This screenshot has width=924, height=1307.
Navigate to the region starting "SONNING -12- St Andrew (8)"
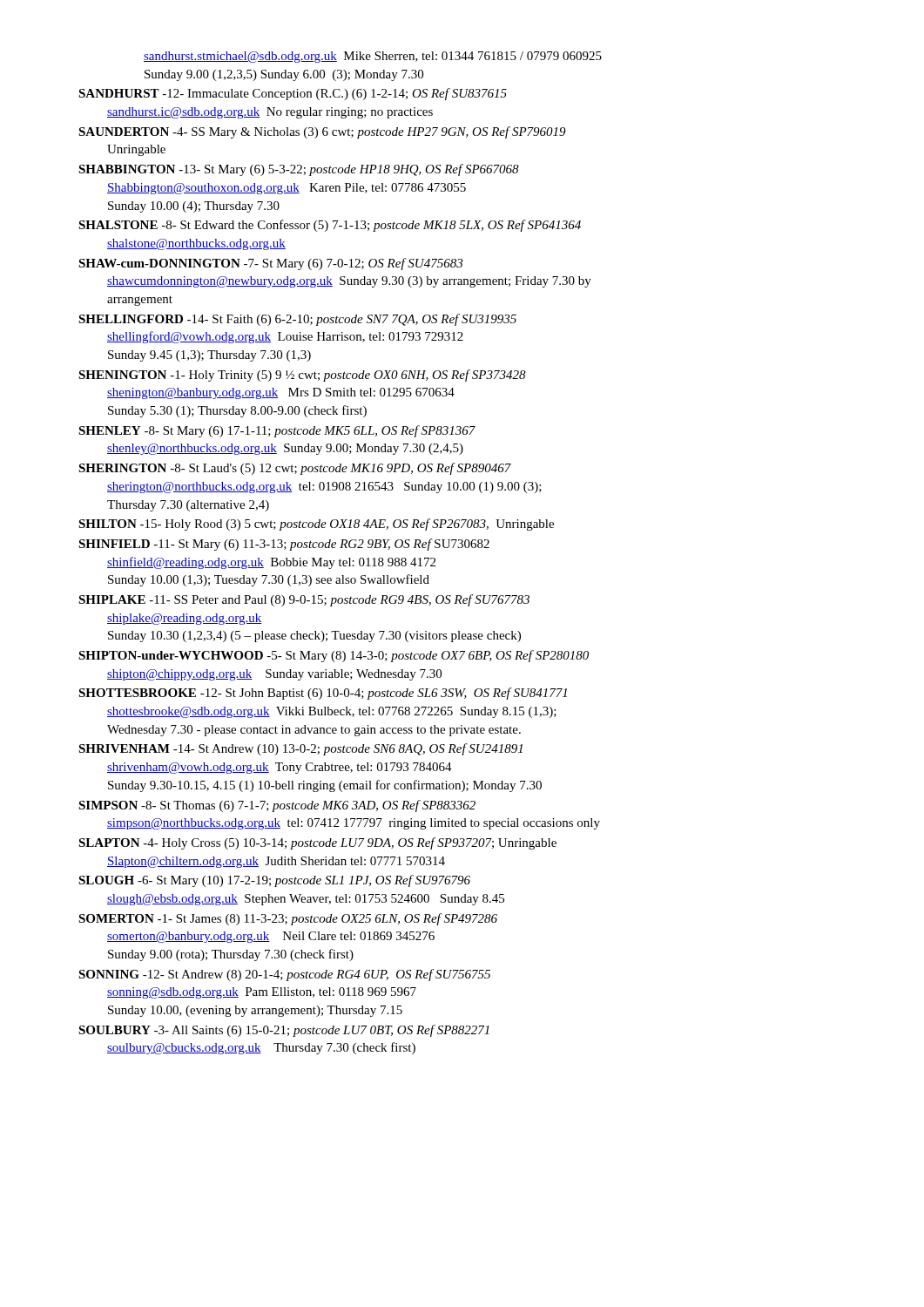tap(284, 993)
